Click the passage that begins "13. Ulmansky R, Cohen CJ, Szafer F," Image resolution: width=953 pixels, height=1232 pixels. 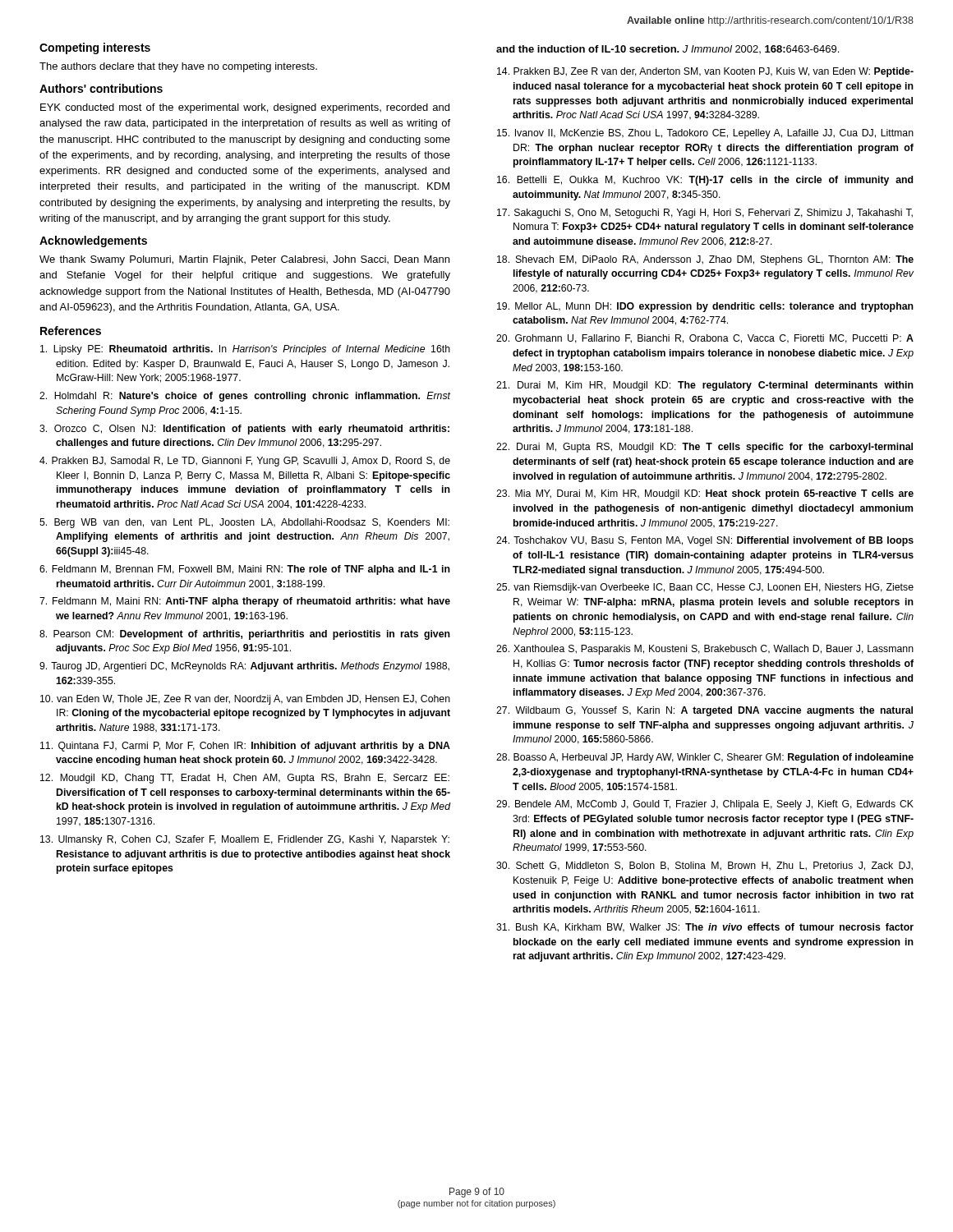[x=245, y=854]
